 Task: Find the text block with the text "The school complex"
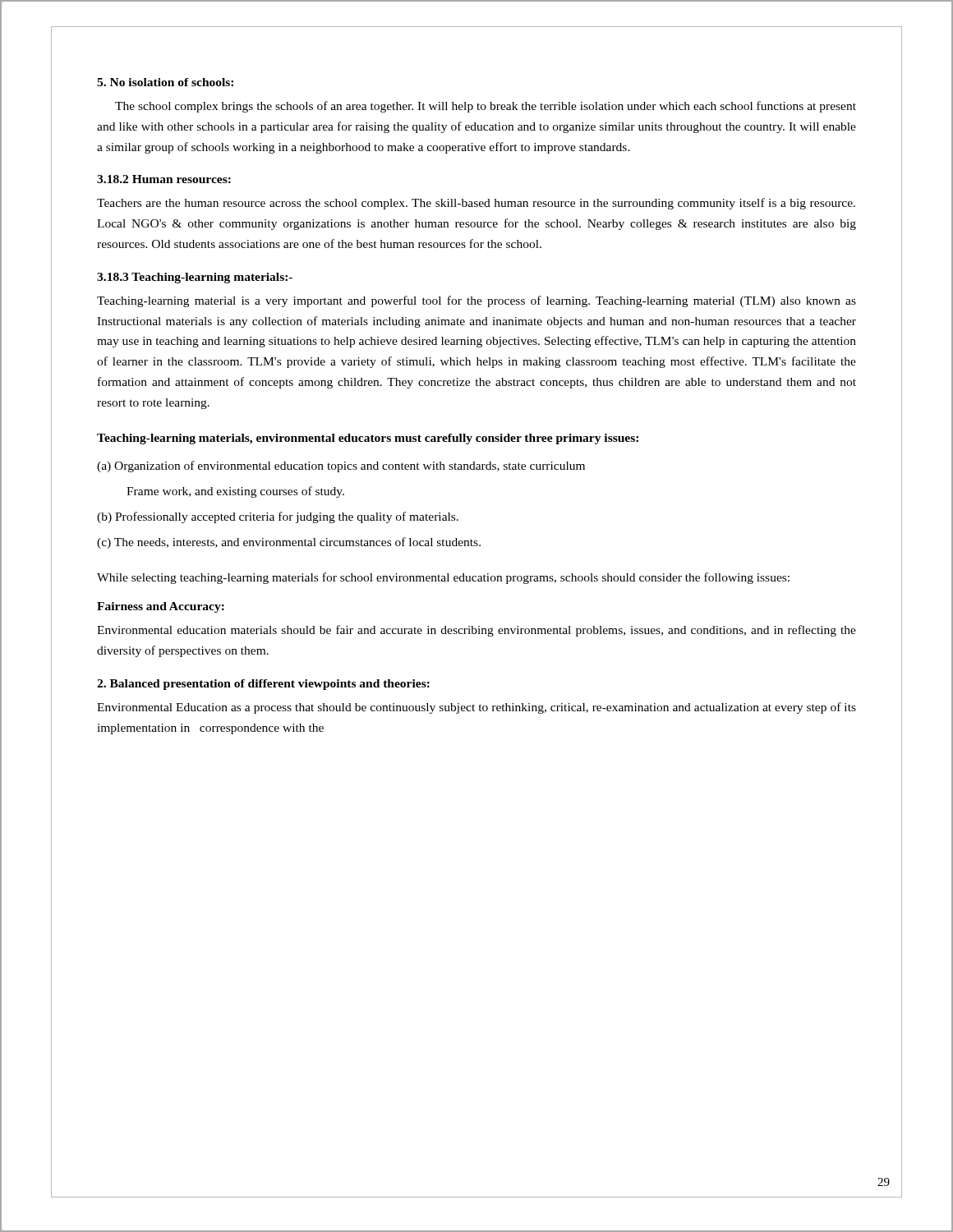[x=476, y=126]
